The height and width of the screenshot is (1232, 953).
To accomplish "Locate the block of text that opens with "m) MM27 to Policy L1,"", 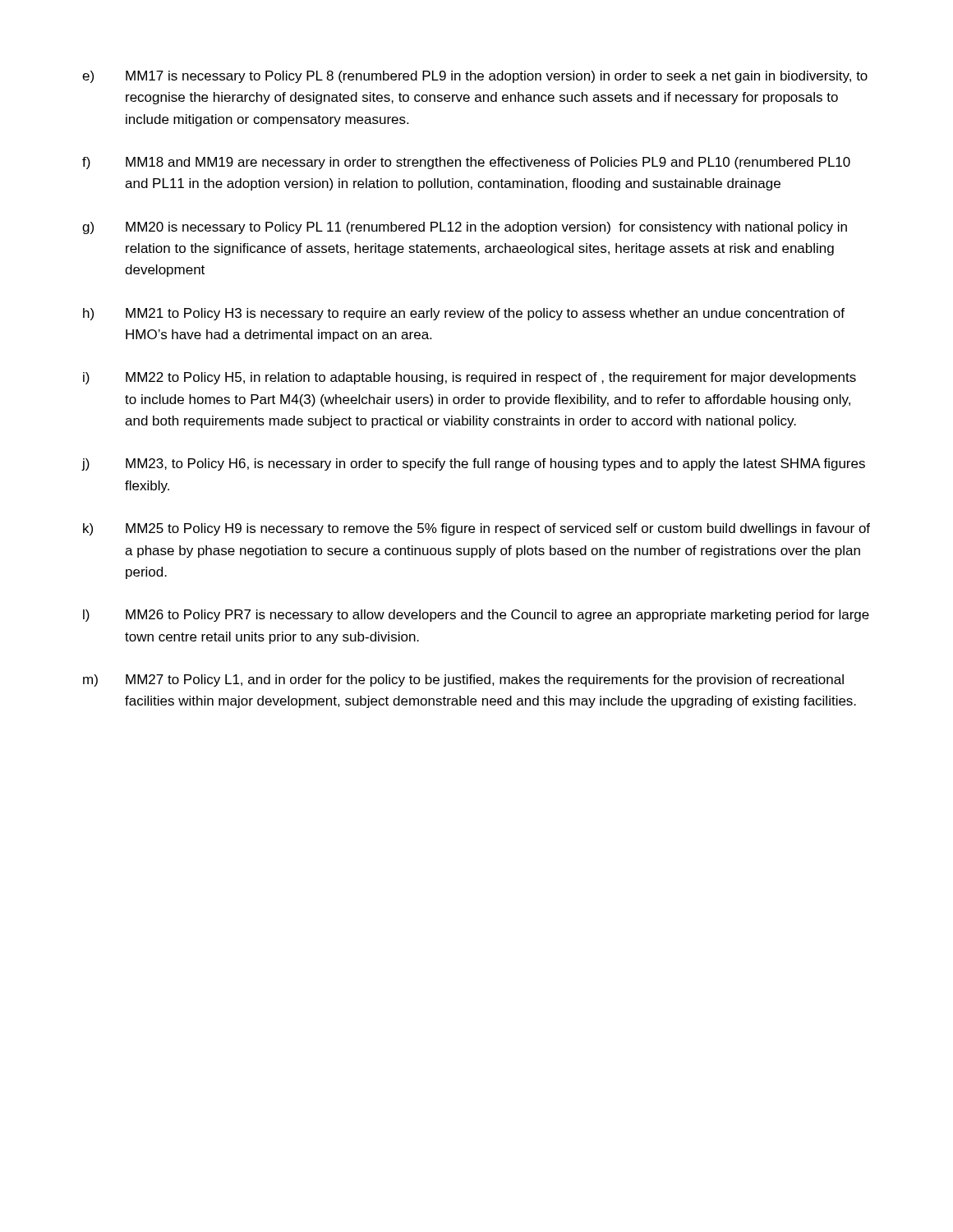I will coord(476,691).
